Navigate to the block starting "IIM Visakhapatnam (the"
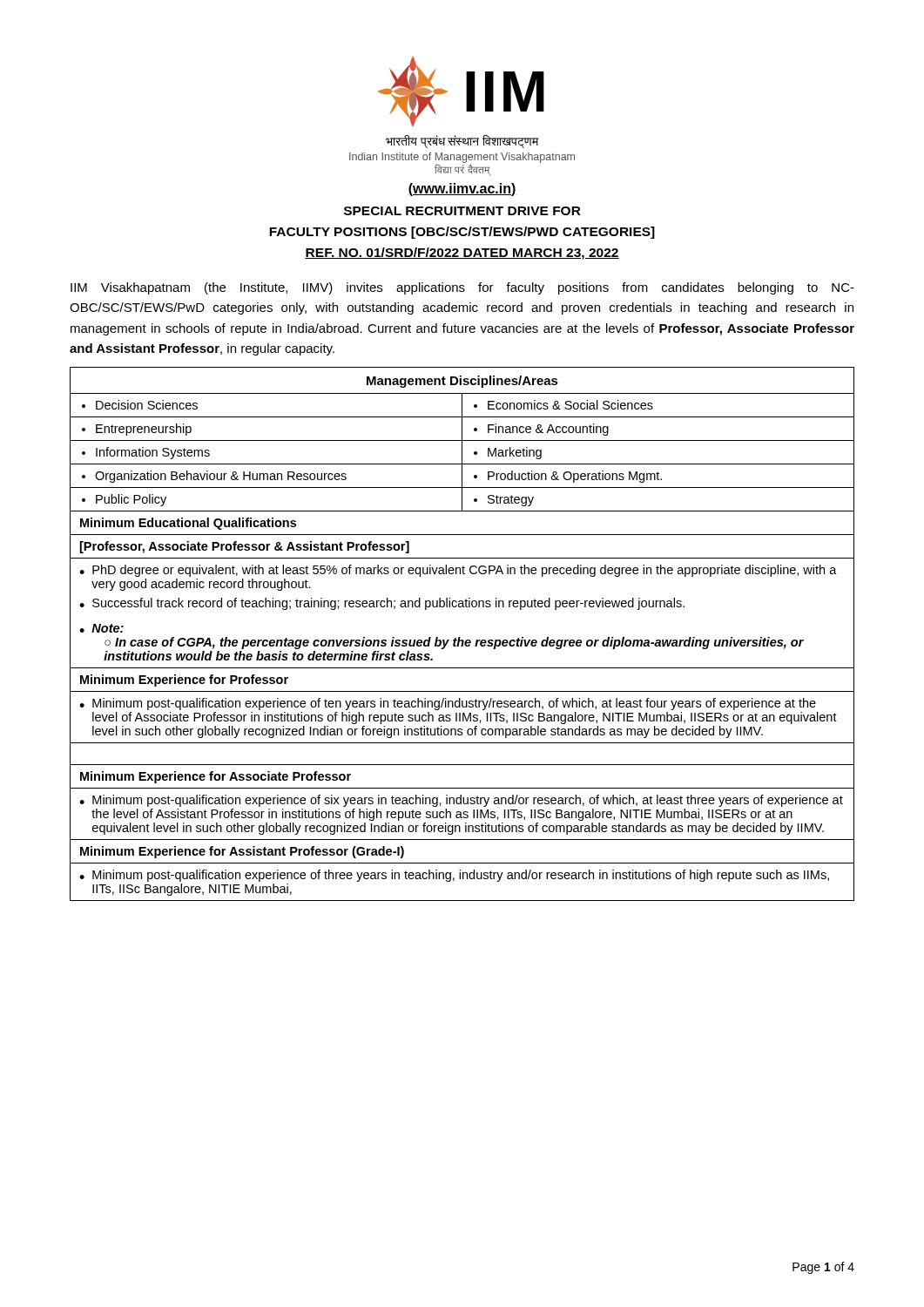This screenshot has width=924, height=1307. (x=462, y=318)
